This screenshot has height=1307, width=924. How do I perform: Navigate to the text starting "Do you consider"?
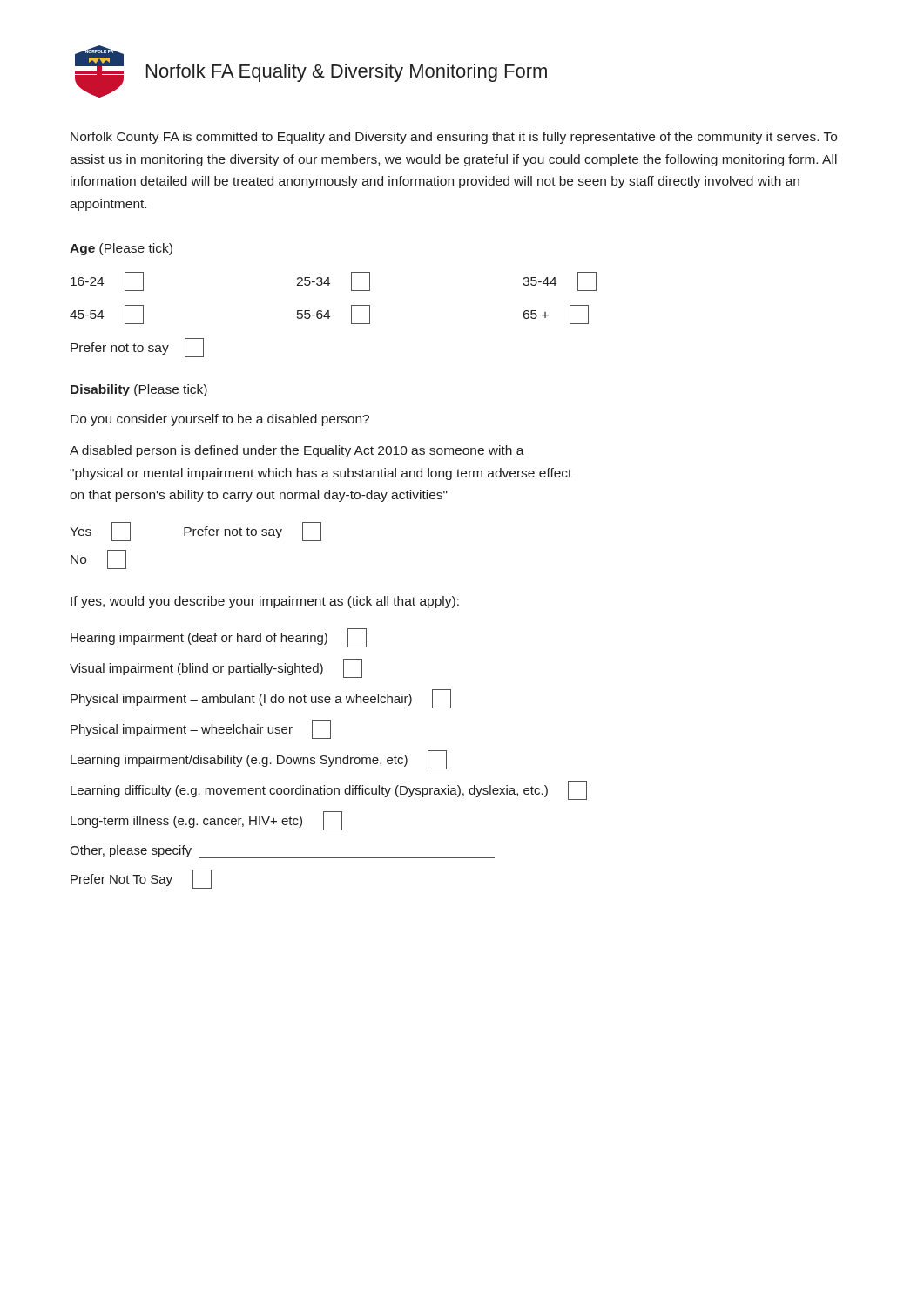click(x=220, y=419)
